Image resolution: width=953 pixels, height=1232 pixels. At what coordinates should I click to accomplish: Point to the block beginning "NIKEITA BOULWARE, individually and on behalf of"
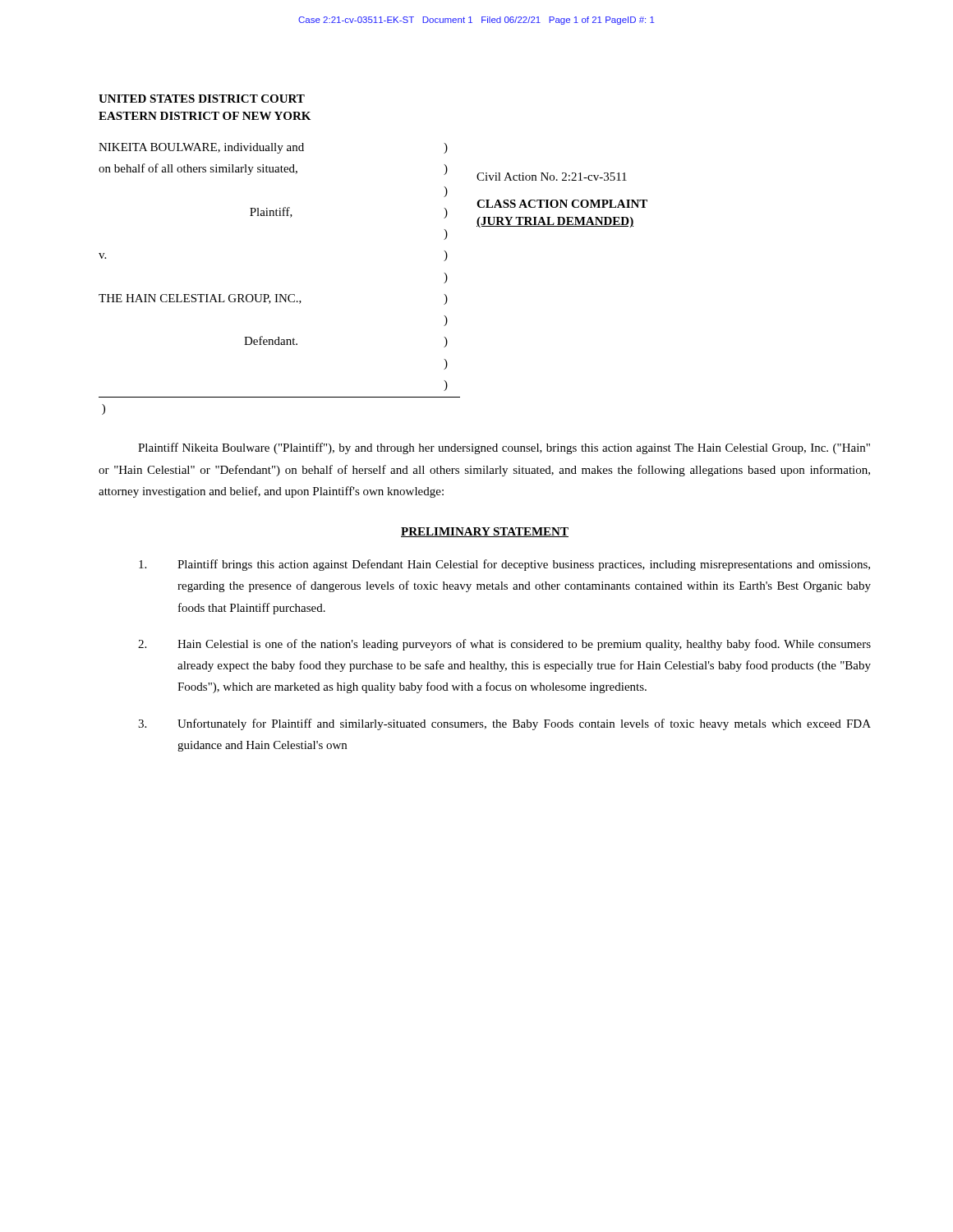pyautogui.click(x=273, y=148)
